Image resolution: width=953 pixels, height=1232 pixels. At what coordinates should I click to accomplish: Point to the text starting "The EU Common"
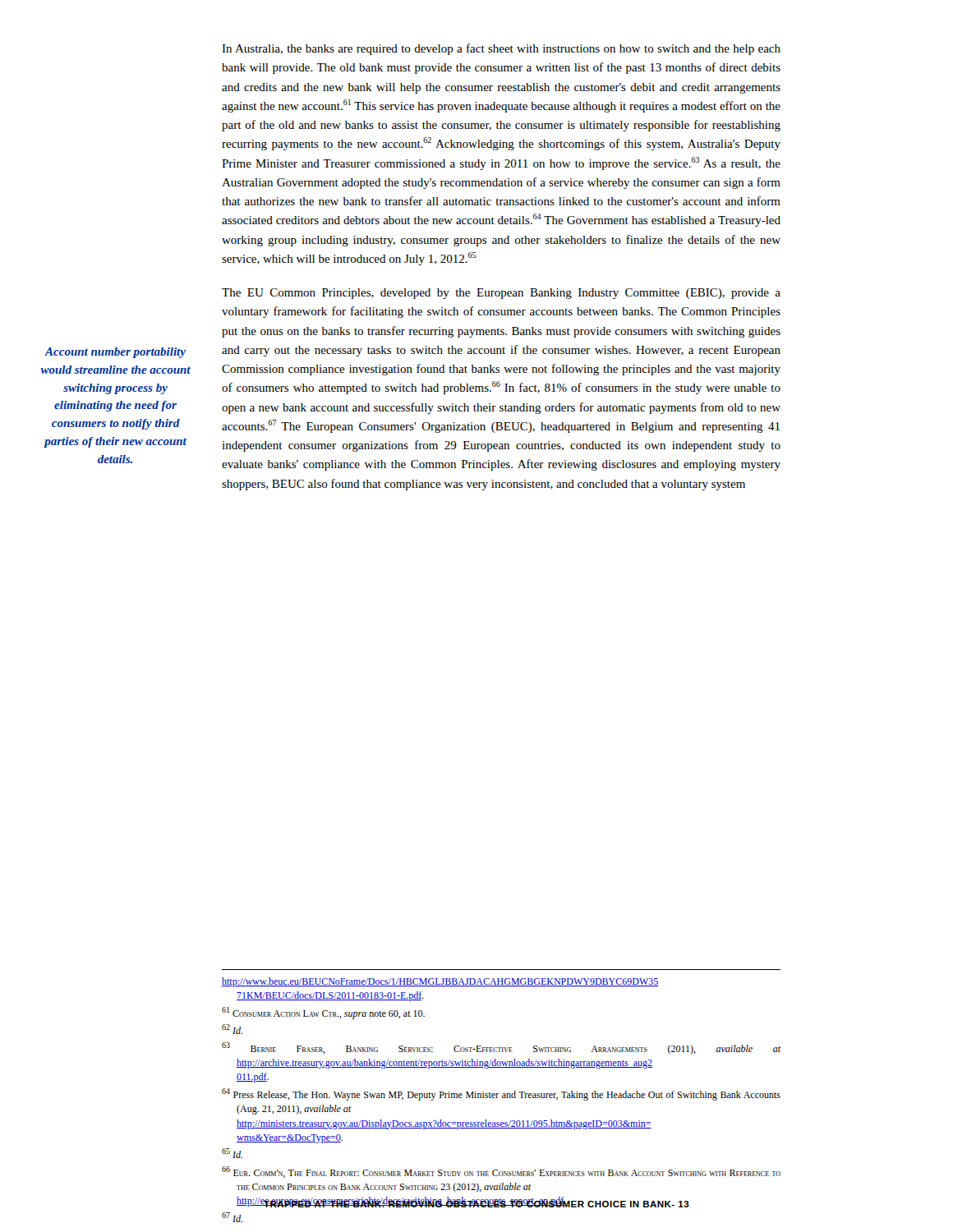click(501, 388)
